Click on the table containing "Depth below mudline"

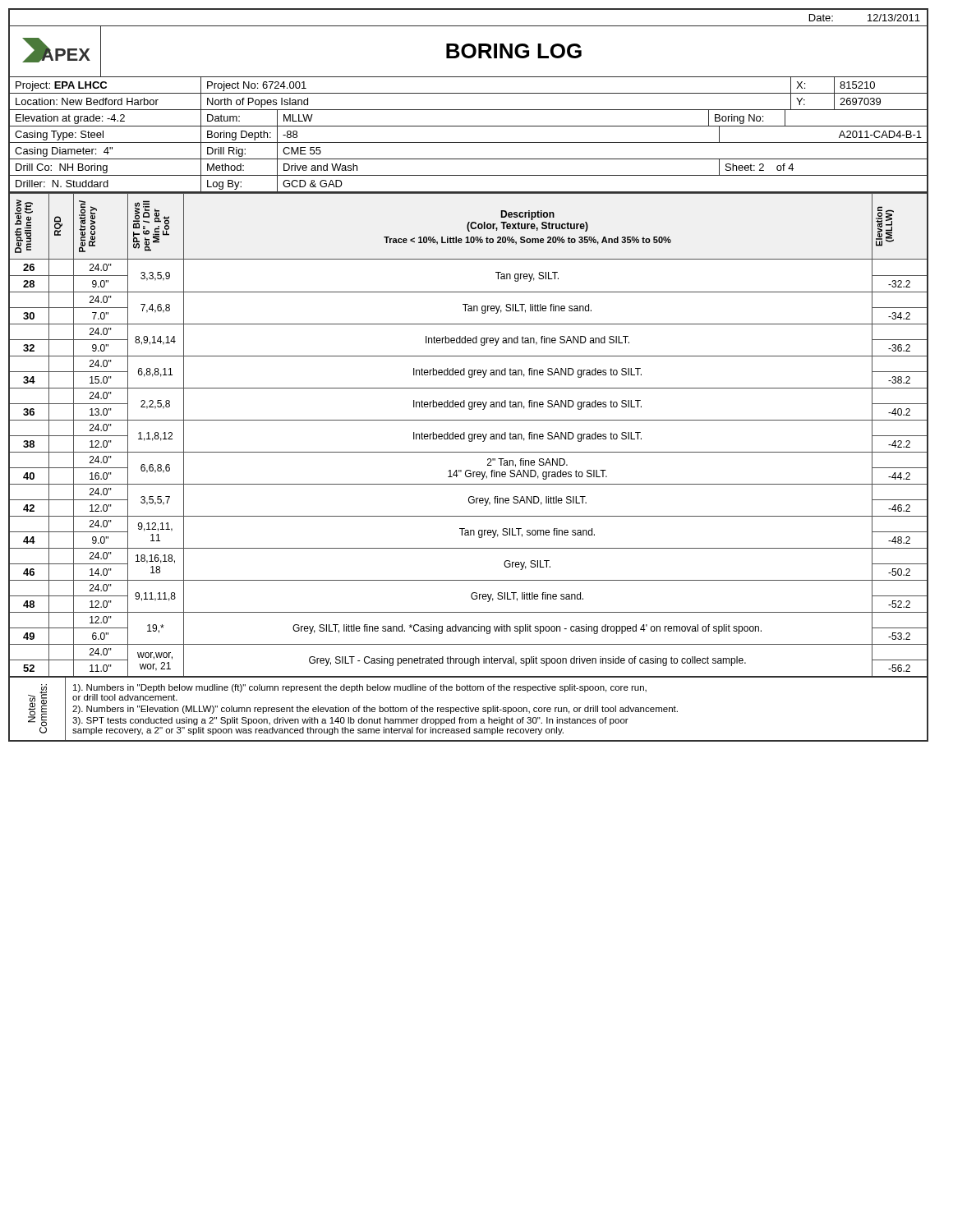[x=468, y=435]
